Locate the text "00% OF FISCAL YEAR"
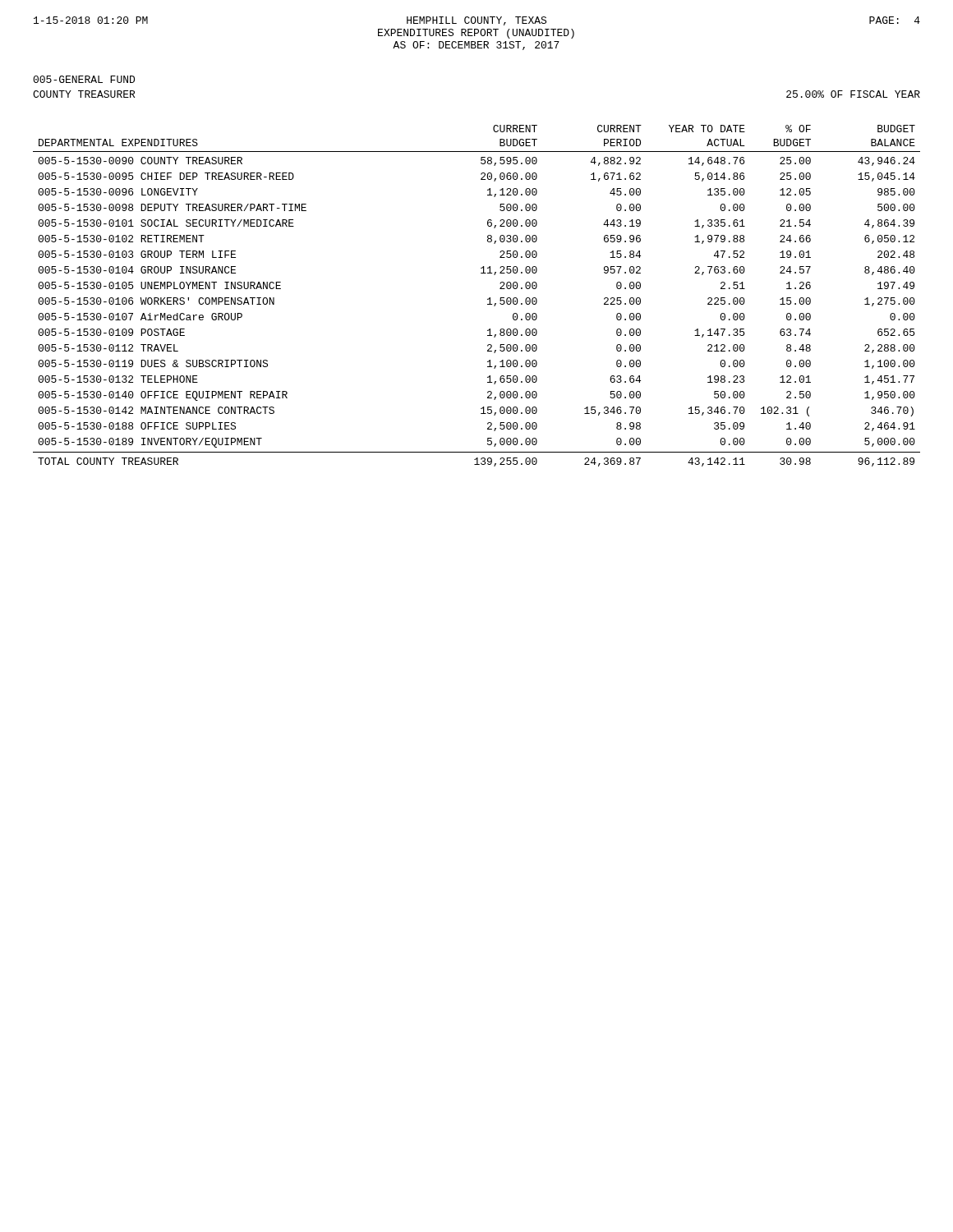Image resolution: width=953 pixels, height=1232 pixels. click(x=853, y=95)
